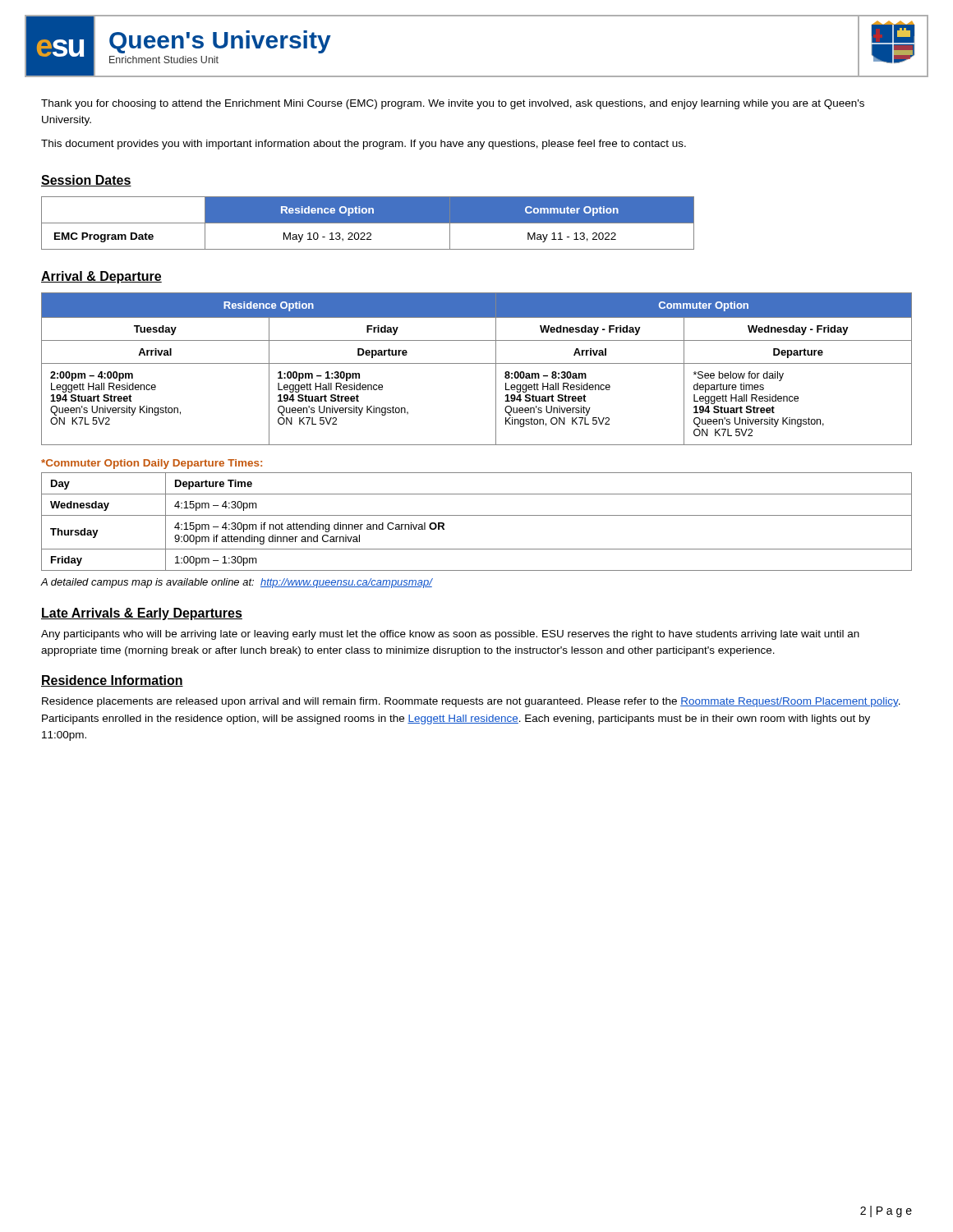Find "Arrival & Departure" on this page

pyautogui.click(x=101, y=276)
